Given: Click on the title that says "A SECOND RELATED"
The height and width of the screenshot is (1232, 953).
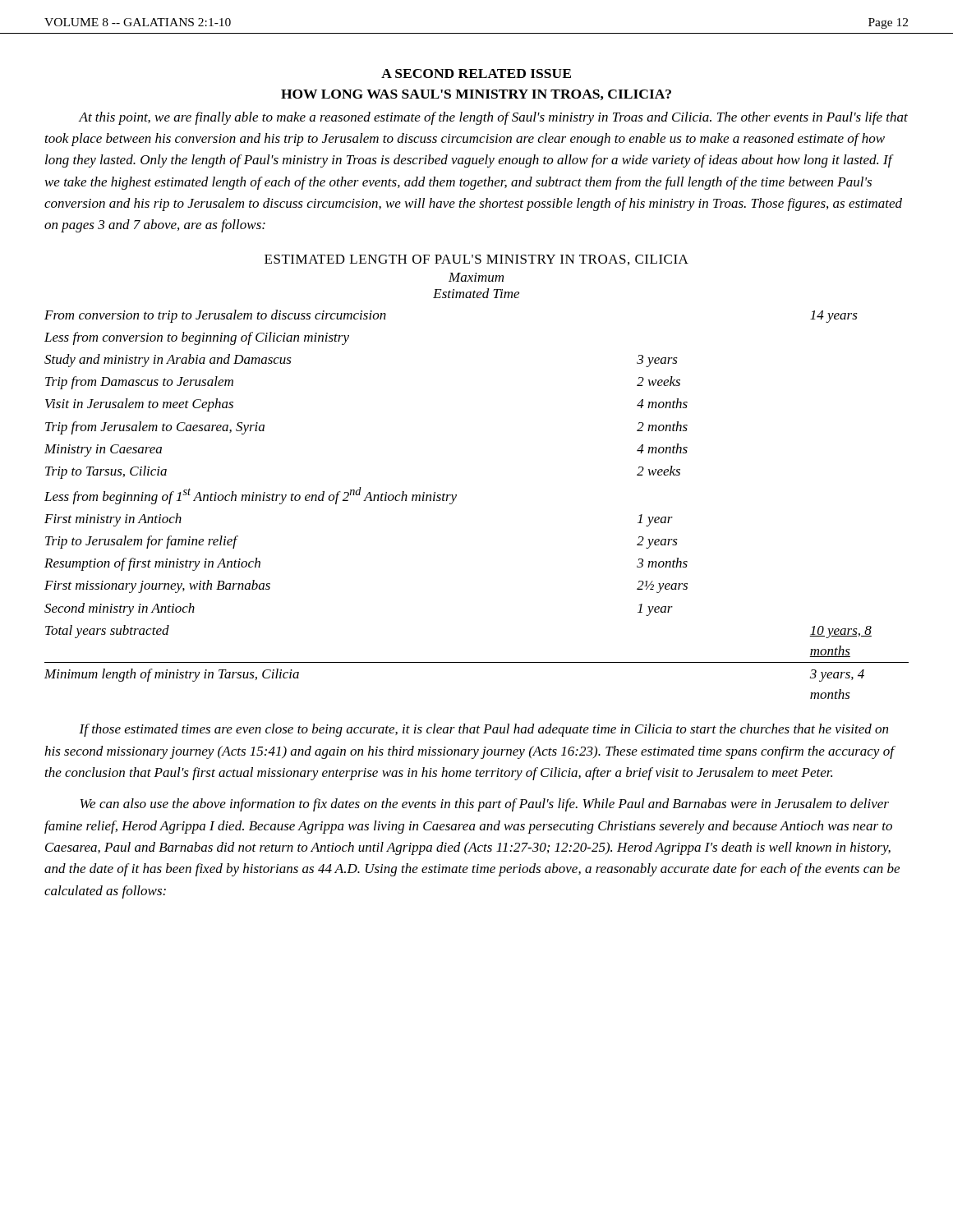Looking at the screenshot, I should [476, 84].
